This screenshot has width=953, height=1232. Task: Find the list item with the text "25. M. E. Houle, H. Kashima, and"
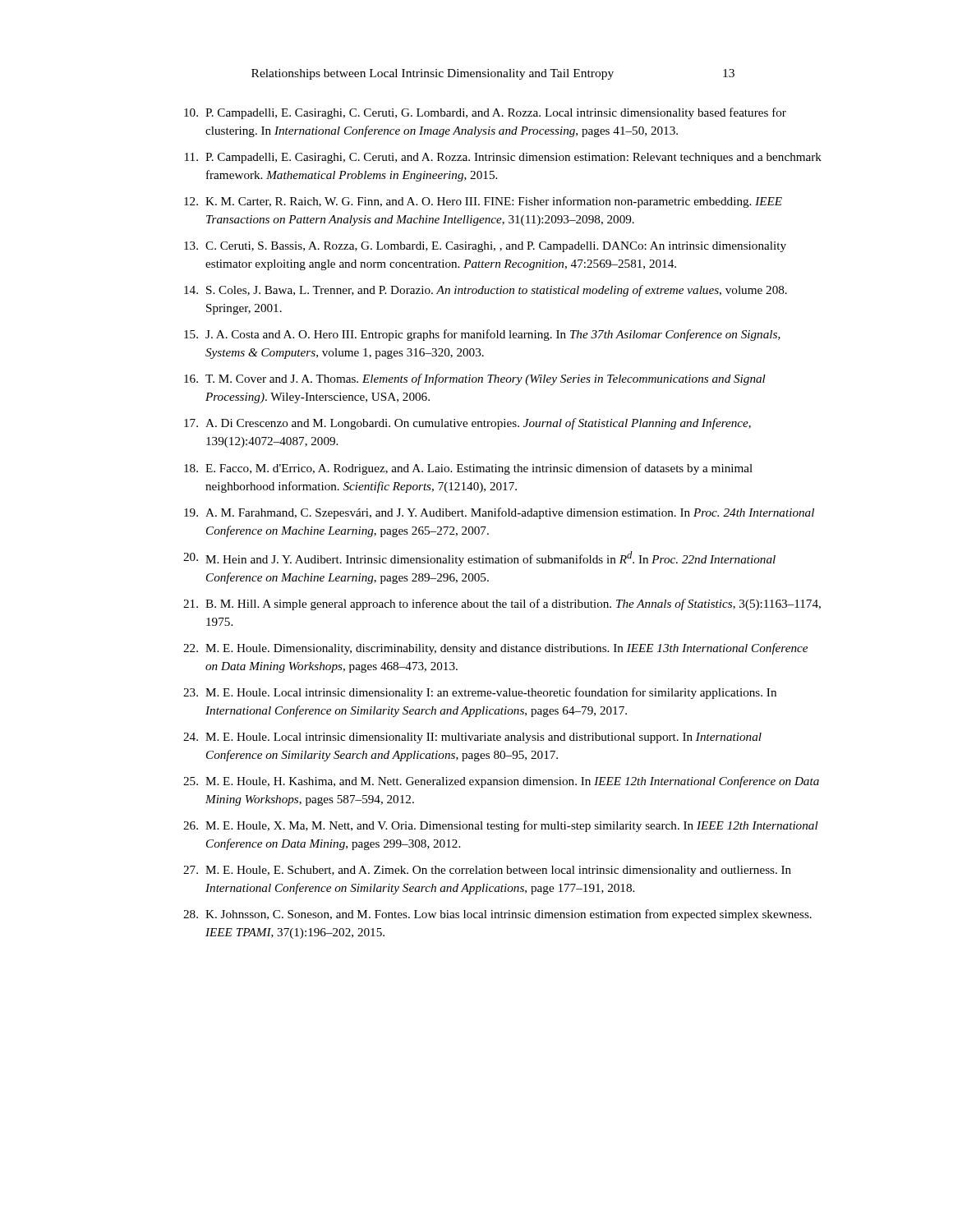tap(493, 790)
